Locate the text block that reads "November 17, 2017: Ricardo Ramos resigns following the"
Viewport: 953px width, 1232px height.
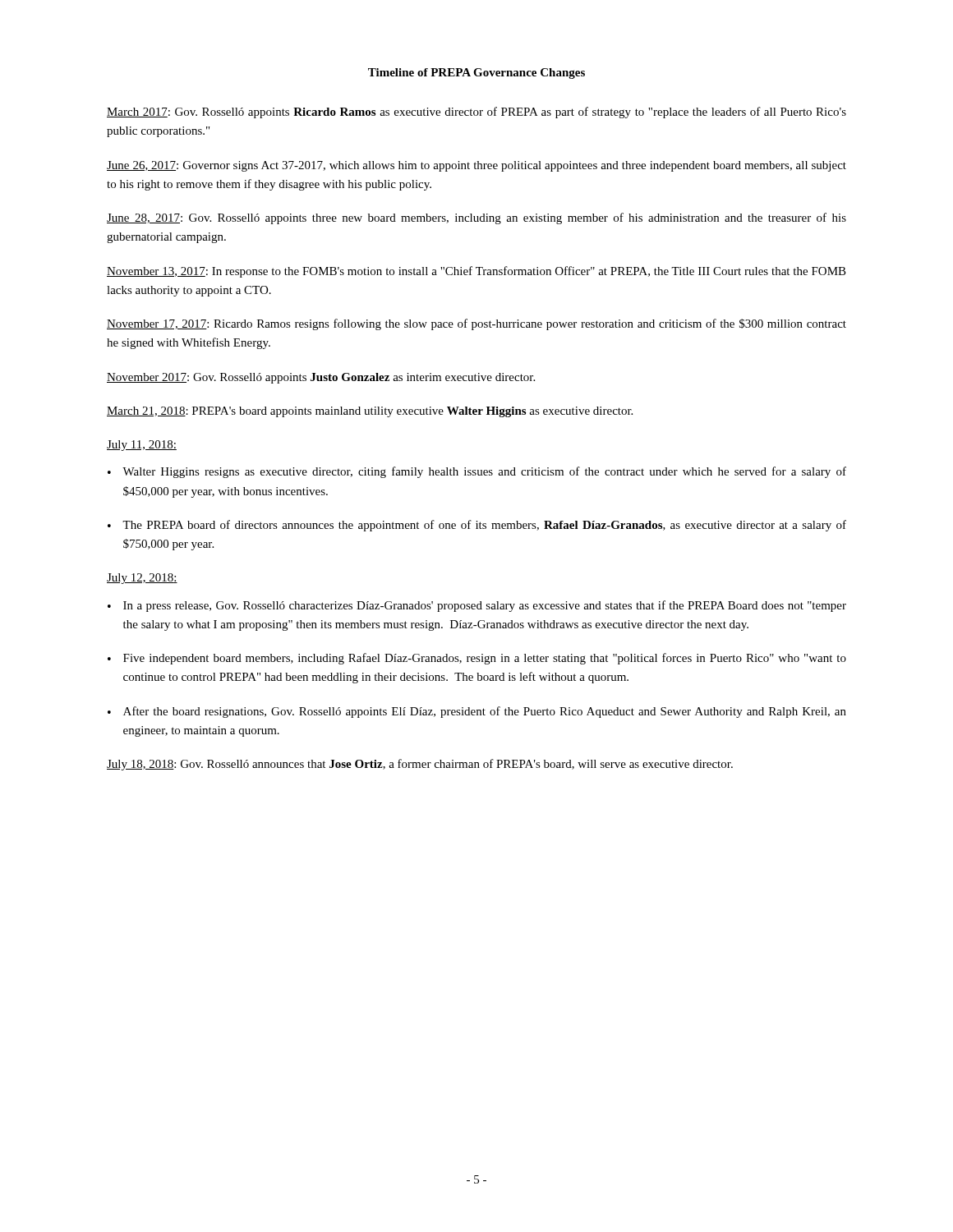[x=476, y=333]
